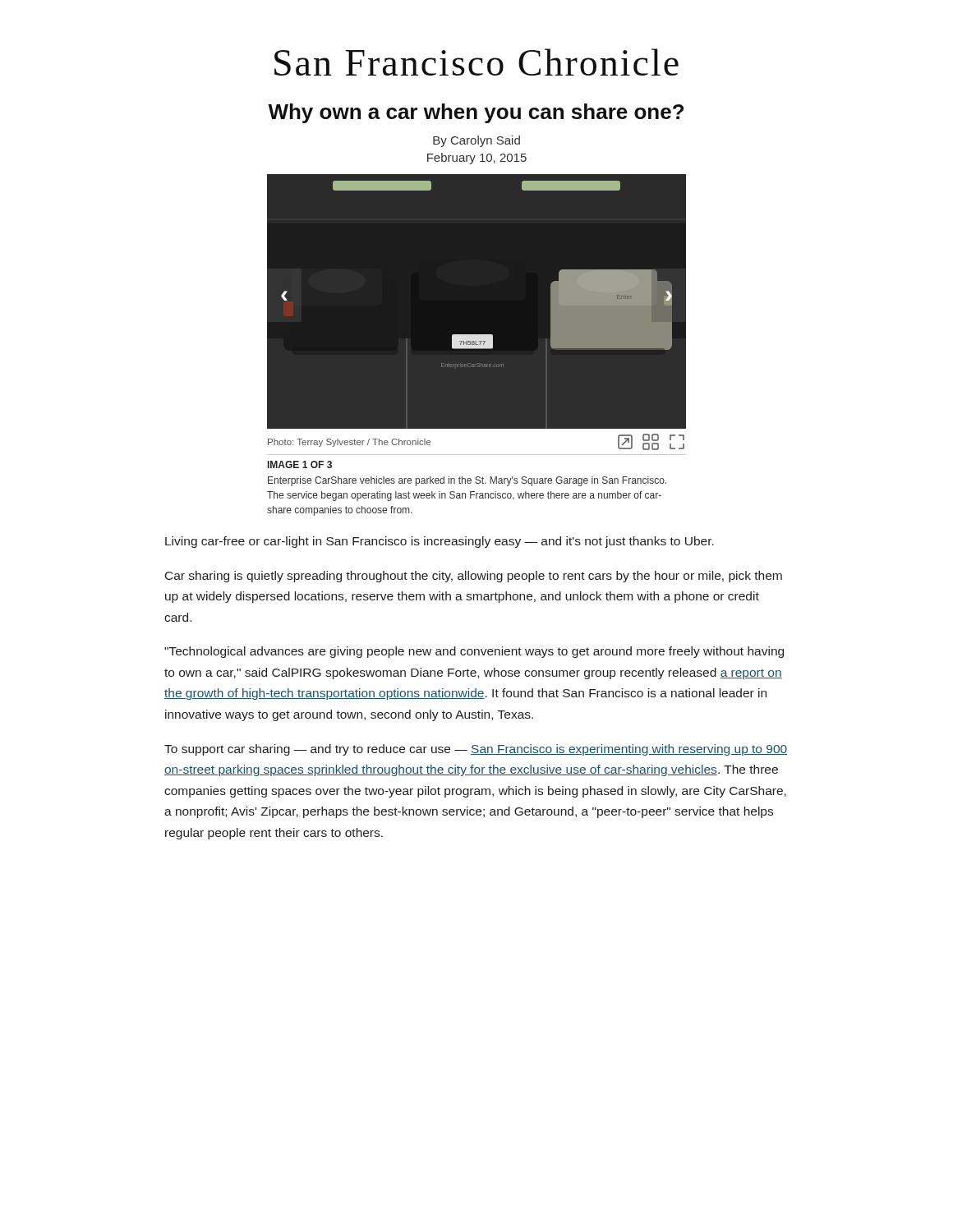Locate the passage starting "To support car sharing"
Screen dimensions: 1232x953
pos(476,790)
